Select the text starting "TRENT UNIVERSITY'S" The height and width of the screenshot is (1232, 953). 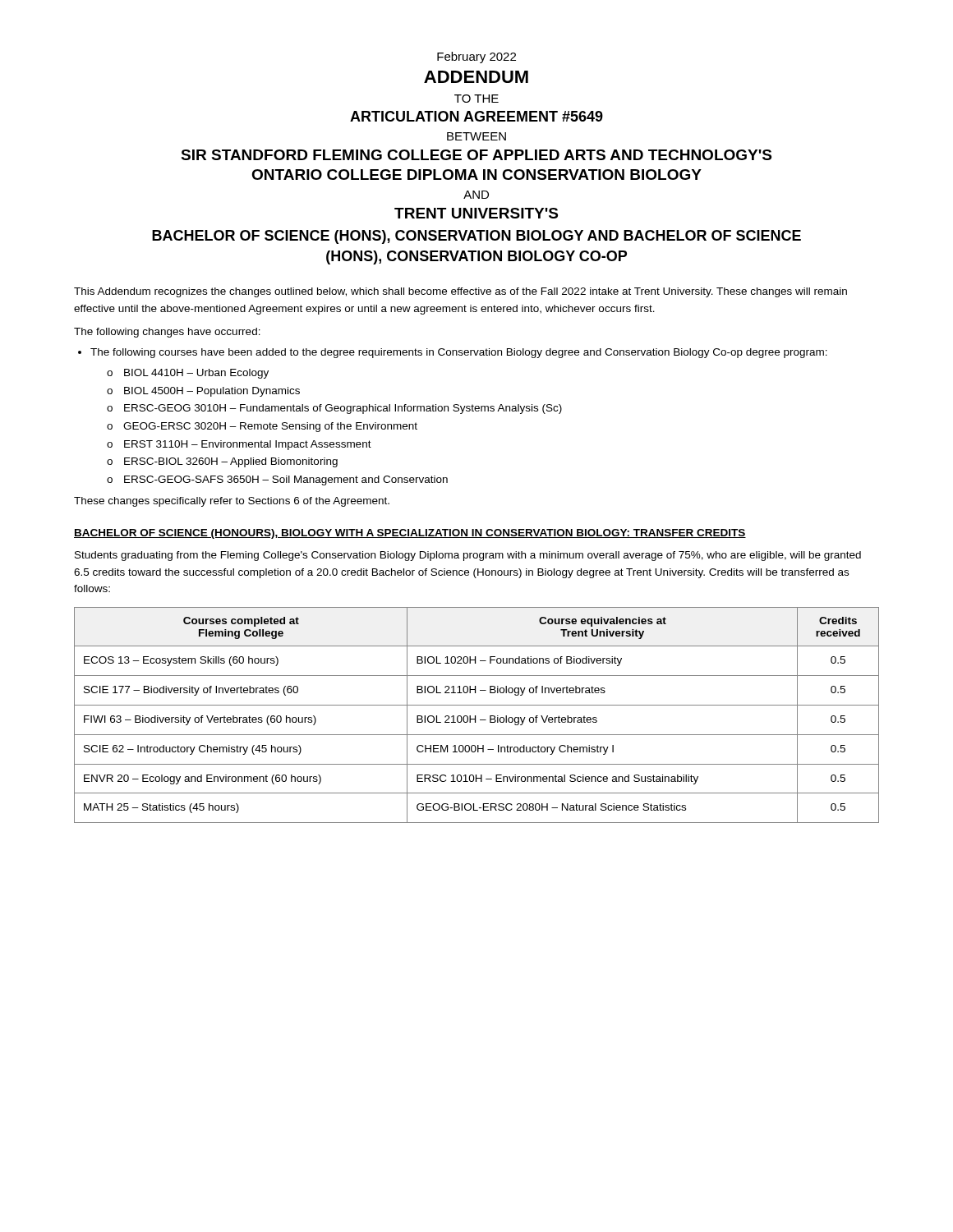point(476,213)
